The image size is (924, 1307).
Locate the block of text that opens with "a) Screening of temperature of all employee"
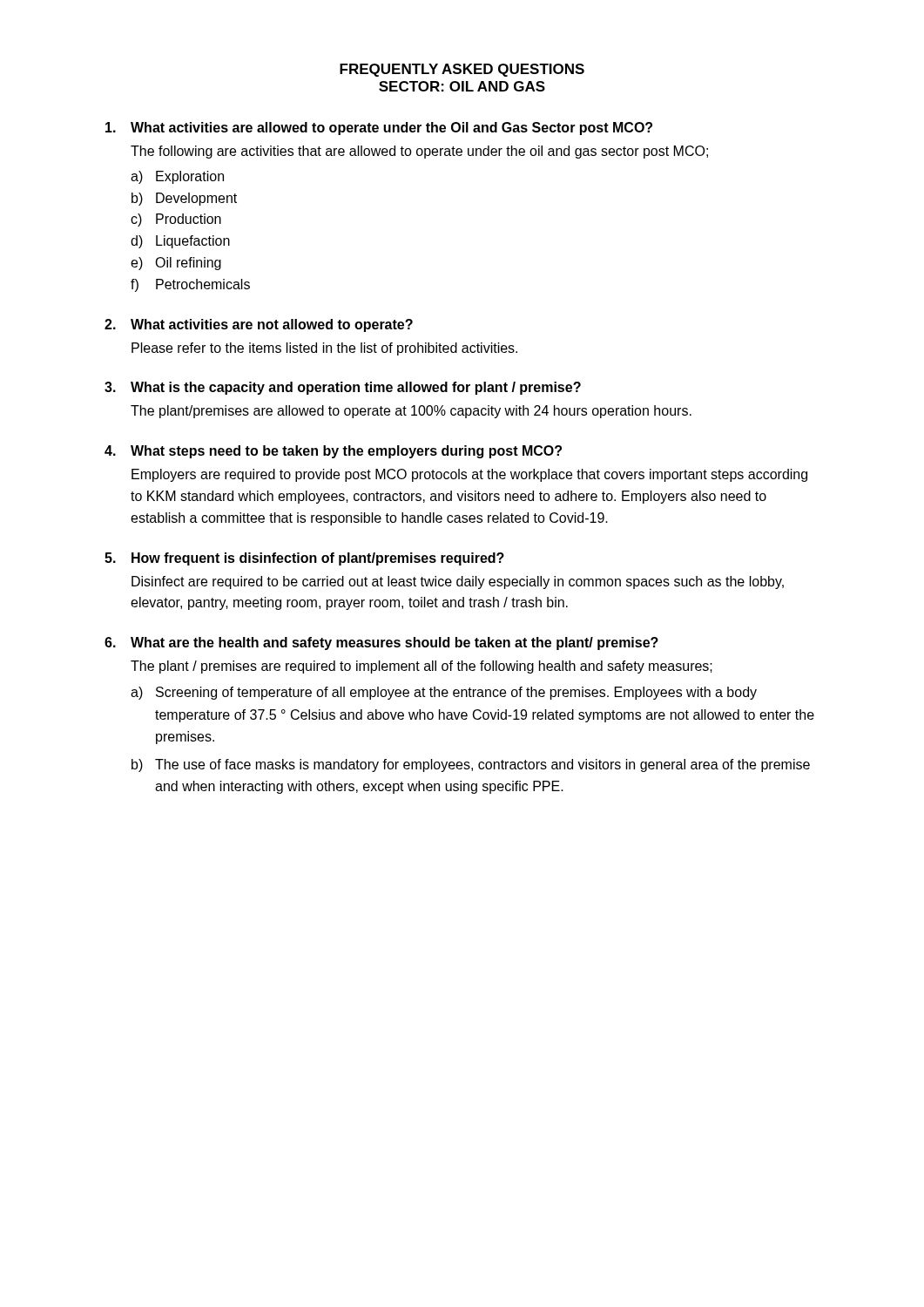[475, 715]
